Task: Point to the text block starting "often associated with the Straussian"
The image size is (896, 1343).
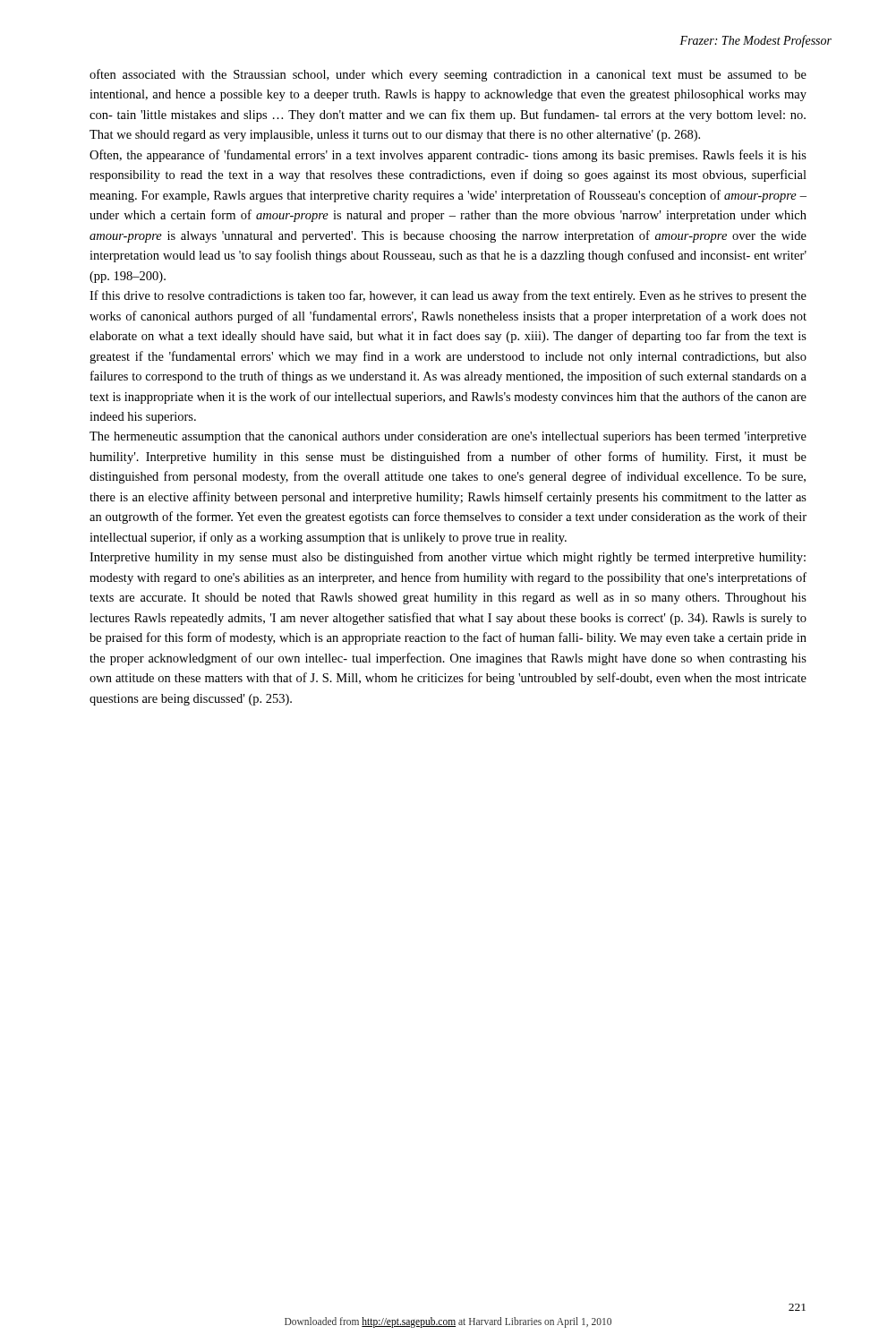Action: point(448,386)
